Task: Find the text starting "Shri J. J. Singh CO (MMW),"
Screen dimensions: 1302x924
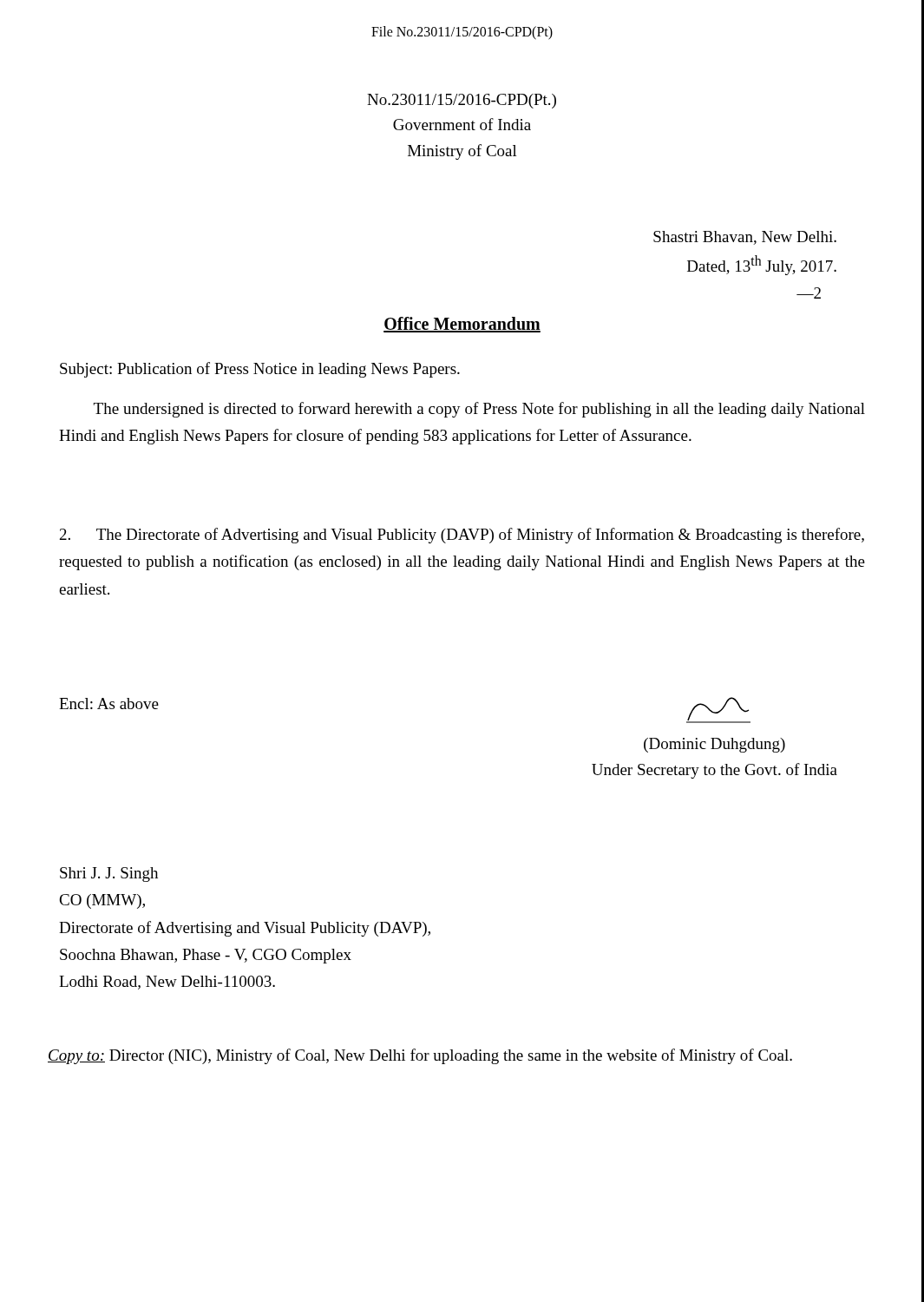Action: coord(245,927)
